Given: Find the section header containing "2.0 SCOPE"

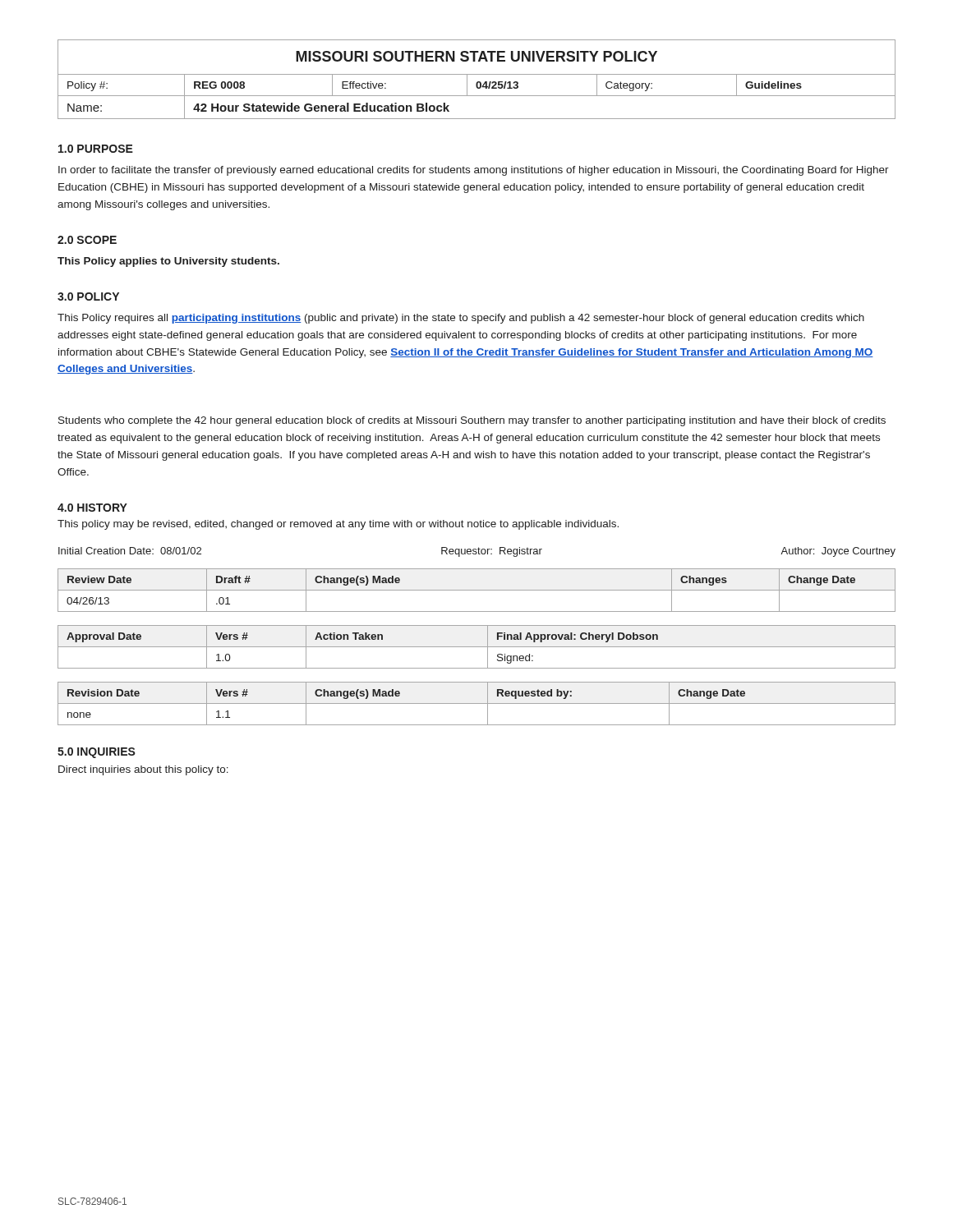Looking at the screenshot, I should click(87, 240).
